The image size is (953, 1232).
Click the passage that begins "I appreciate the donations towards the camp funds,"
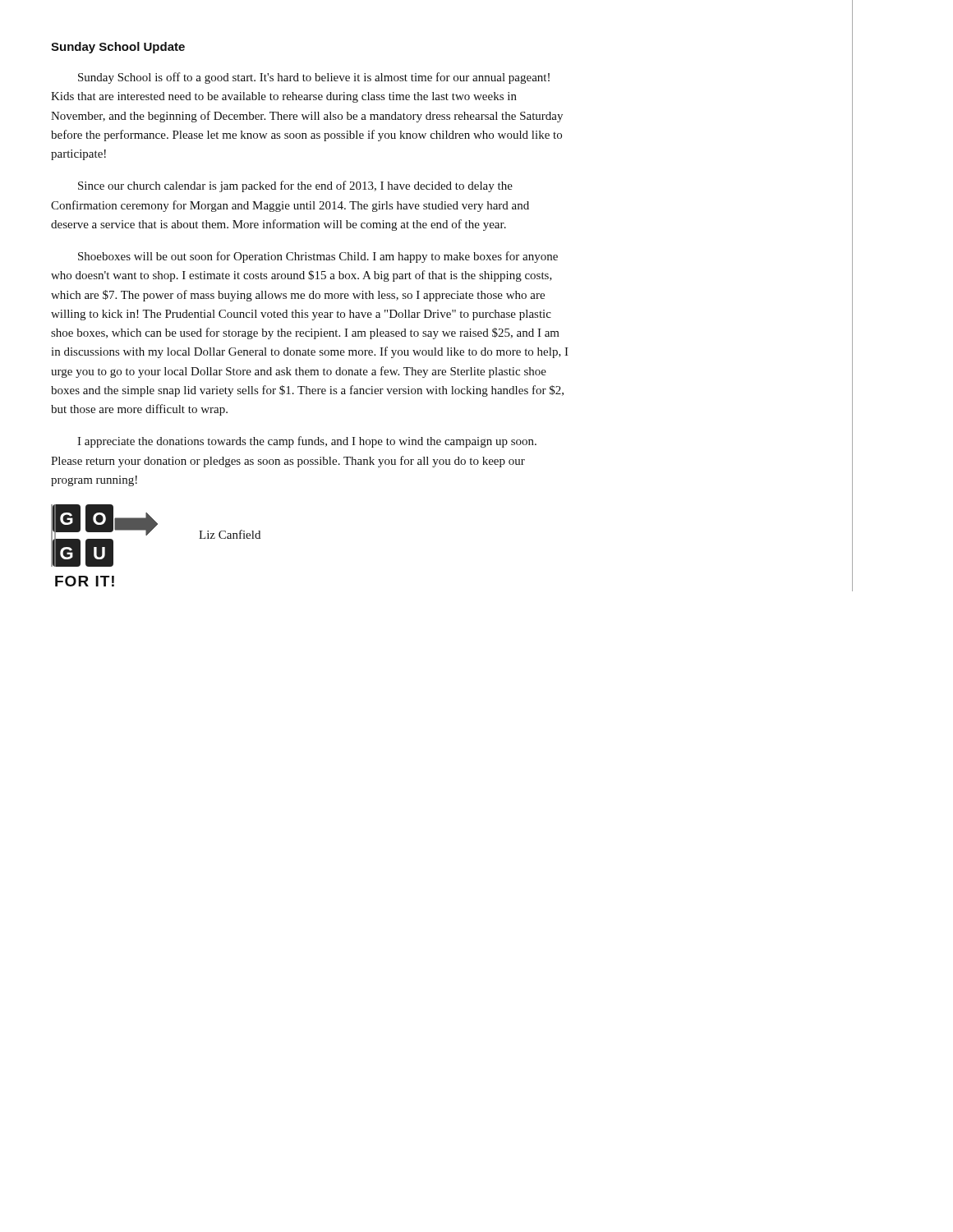click(294, 460)
